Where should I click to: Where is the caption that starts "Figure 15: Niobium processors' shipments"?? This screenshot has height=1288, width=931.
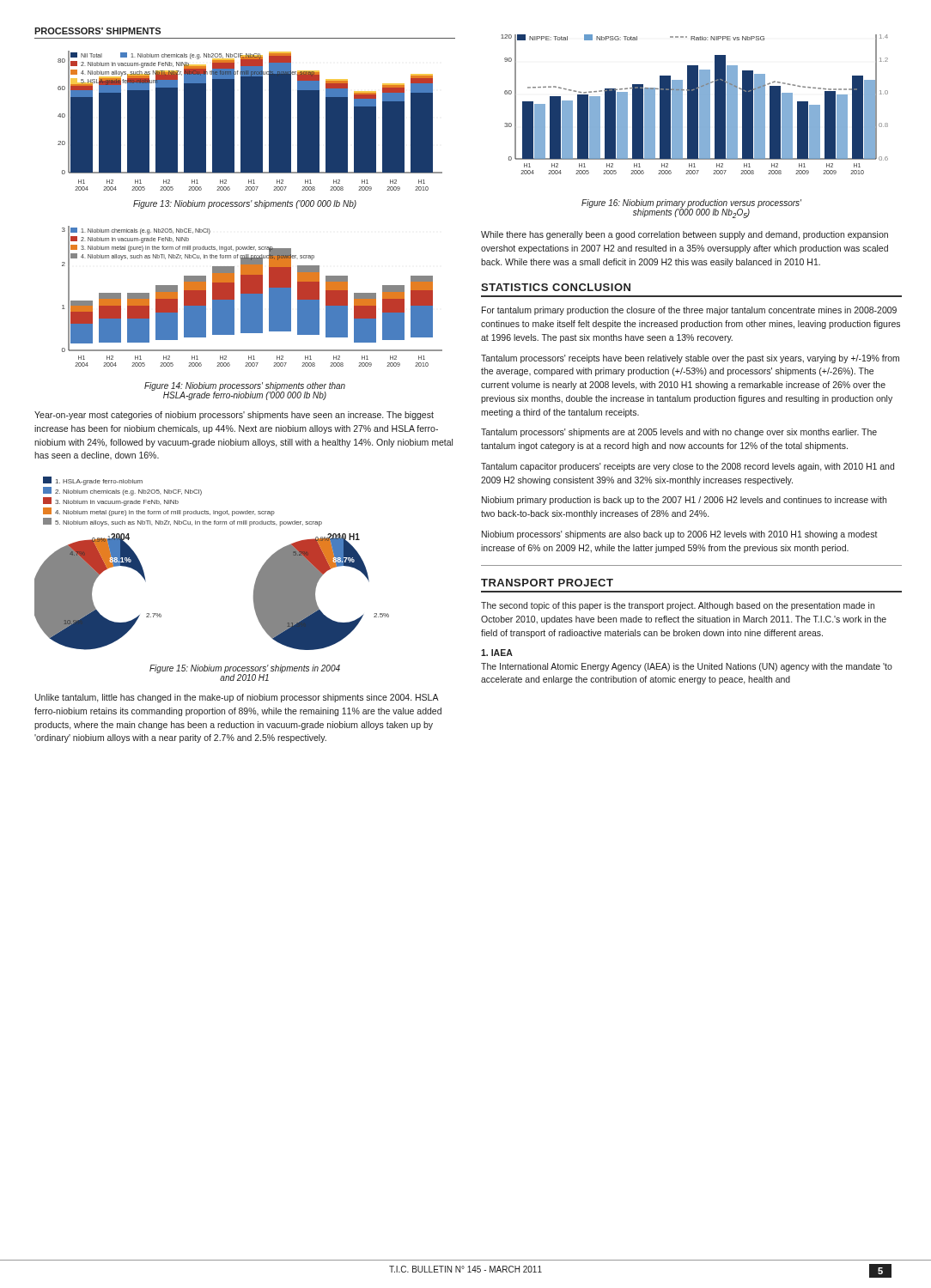pos(245,673)
